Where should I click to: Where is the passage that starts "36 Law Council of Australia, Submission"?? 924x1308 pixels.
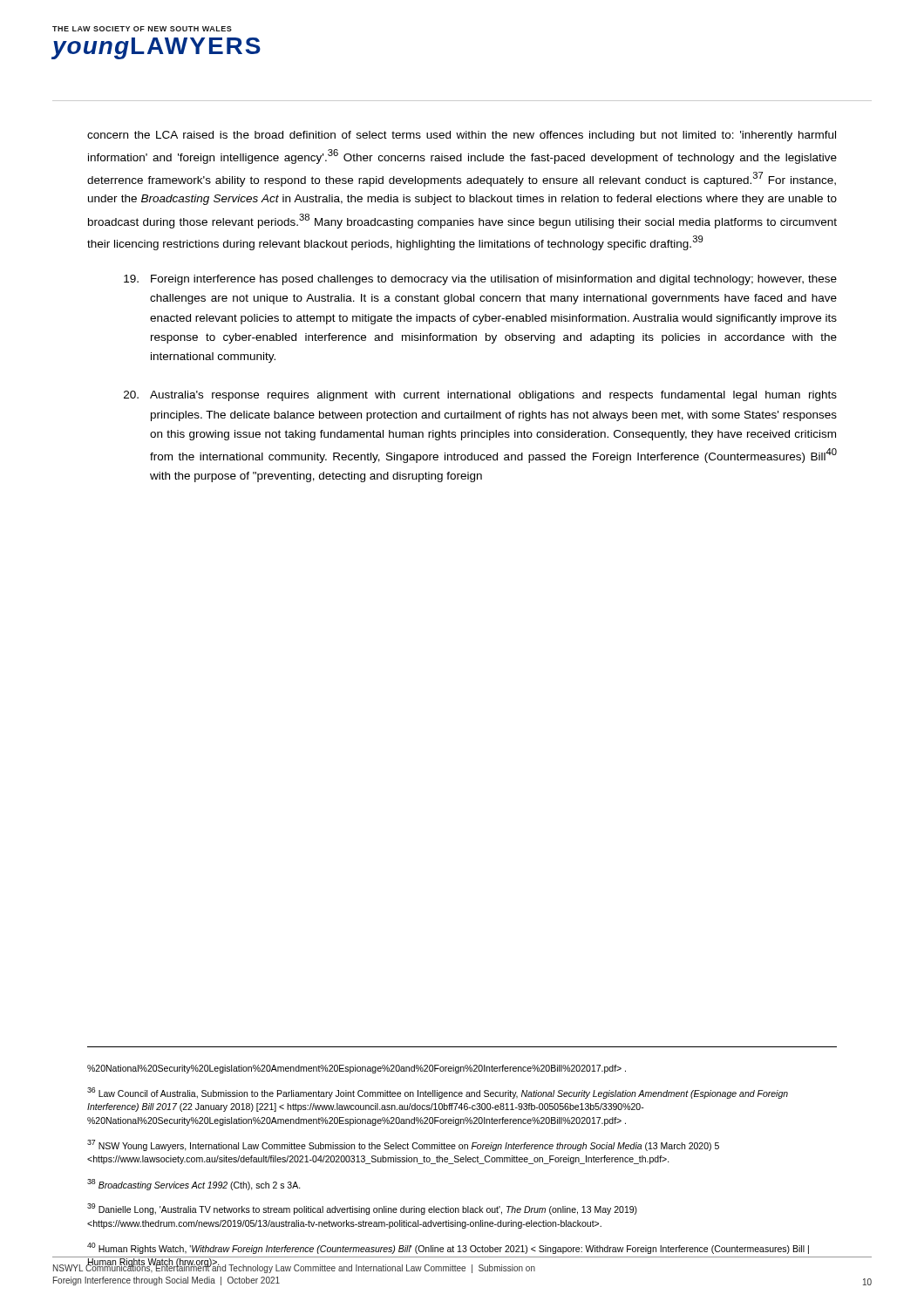(x=462, y=1106)
